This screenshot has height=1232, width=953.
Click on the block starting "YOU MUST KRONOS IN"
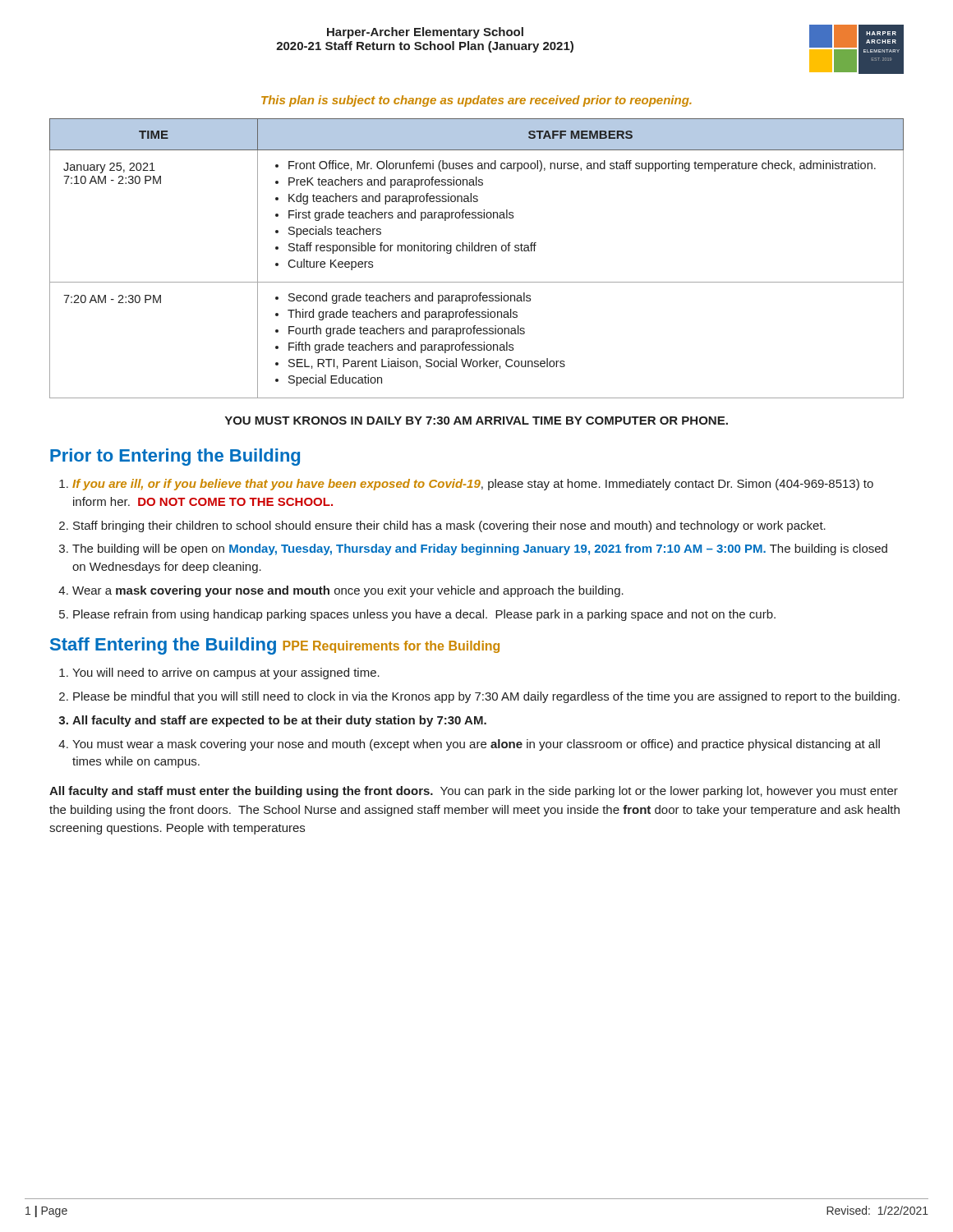[x=476, y=420]
